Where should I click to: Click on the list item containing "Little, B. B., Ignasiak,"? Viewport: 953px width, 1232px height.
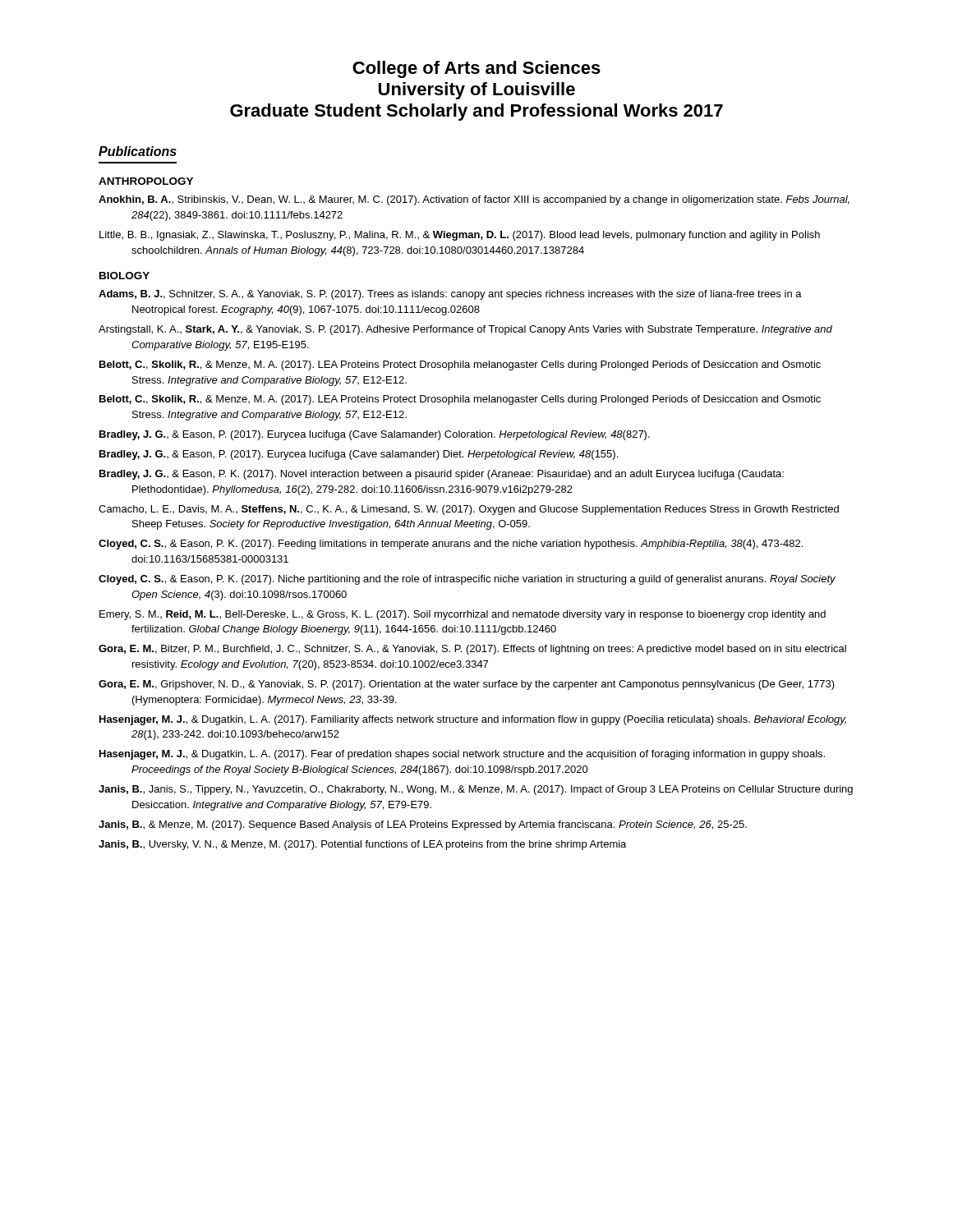[459, 242]
